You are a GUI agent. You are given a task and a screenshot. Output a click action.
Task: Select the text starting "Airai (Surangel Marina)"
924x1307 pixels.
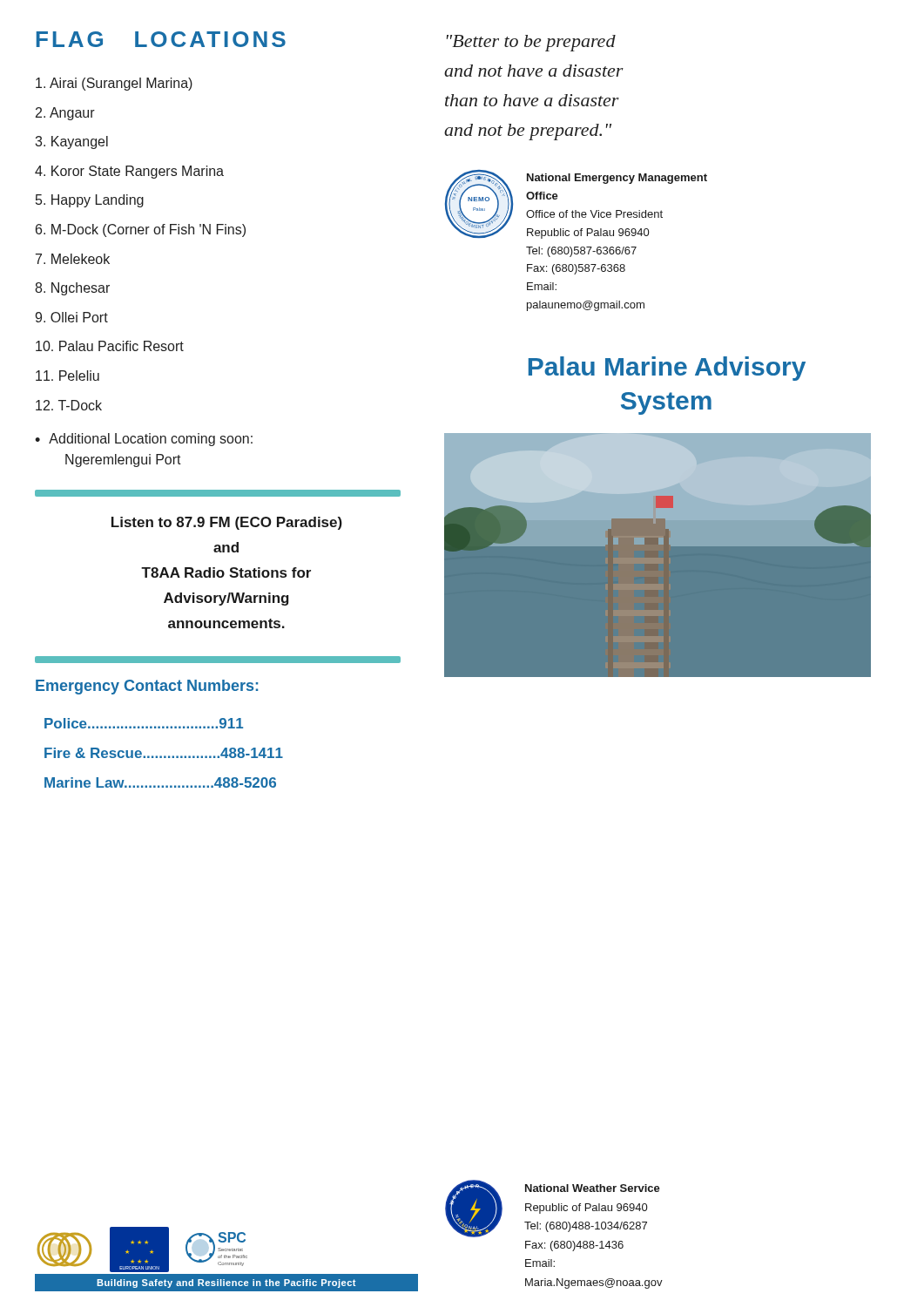[114, 84]
